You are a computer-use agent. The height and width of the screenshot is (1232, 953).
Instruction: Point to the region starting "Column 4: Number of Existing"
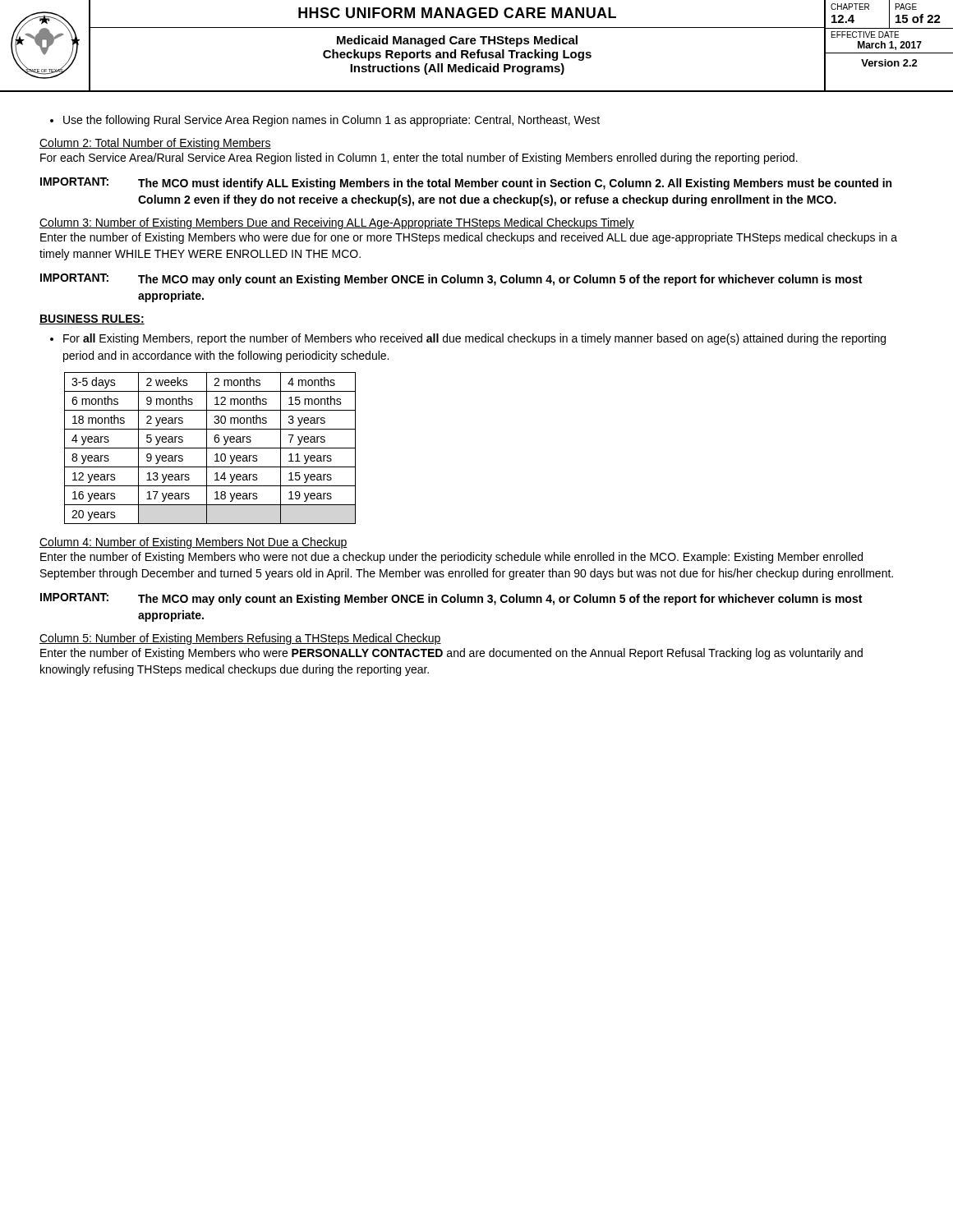point(193,542)
